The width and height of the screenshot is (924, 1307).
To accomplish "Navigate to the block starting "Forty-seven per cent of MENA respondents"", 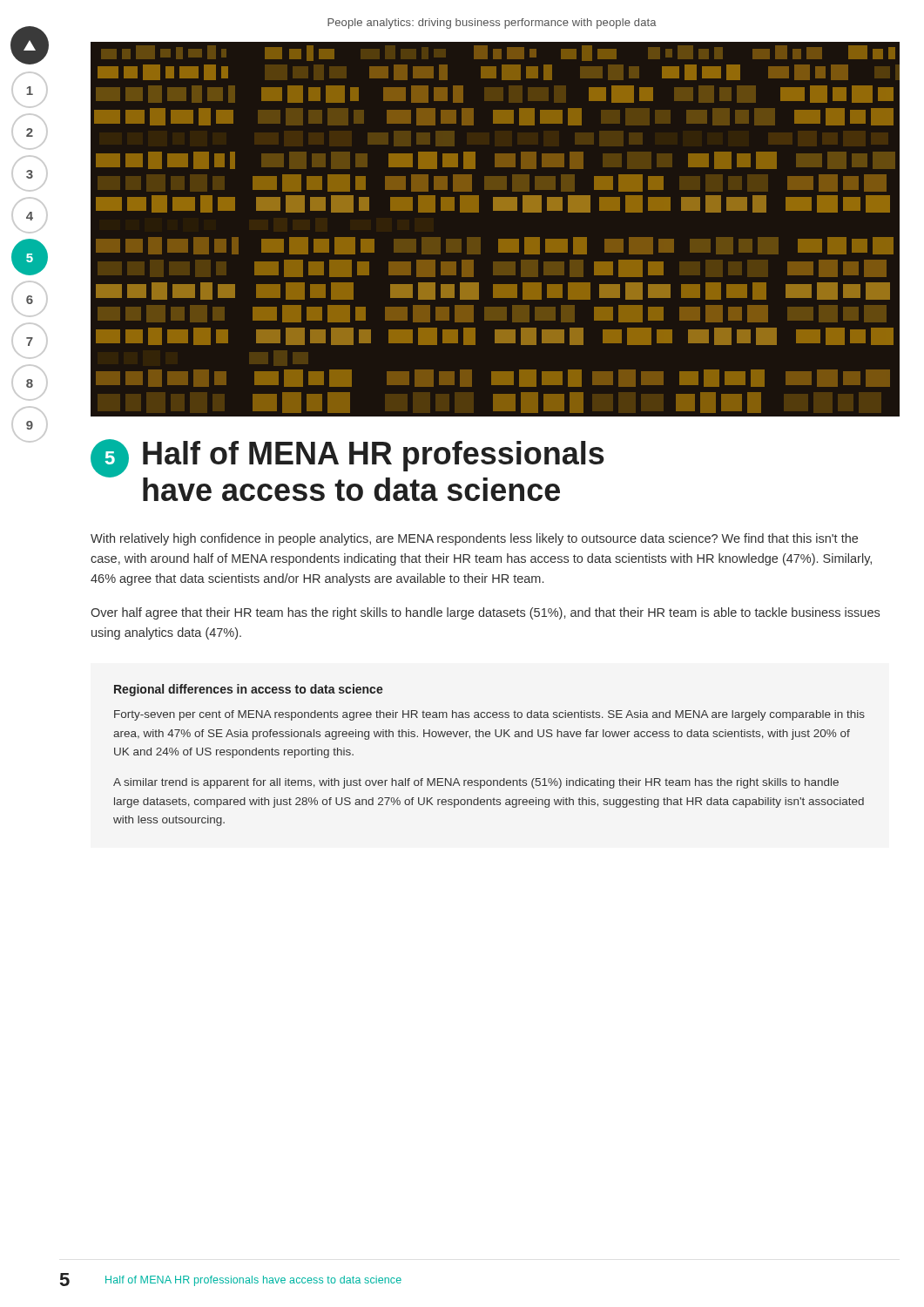I will click(489, 733).
